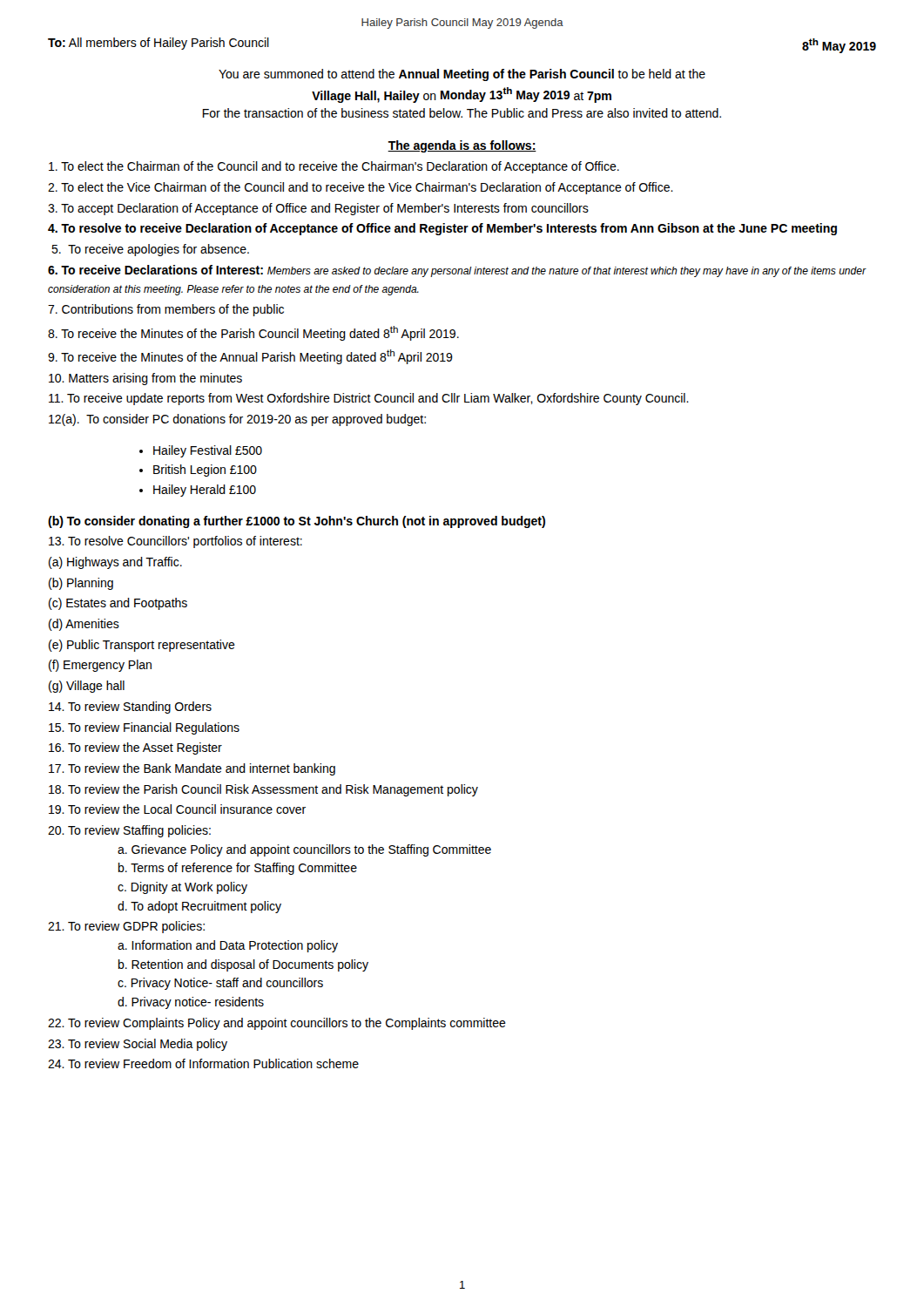
Task: Click on the list item with the text "(b) Planning"
Action: (81, 583)
